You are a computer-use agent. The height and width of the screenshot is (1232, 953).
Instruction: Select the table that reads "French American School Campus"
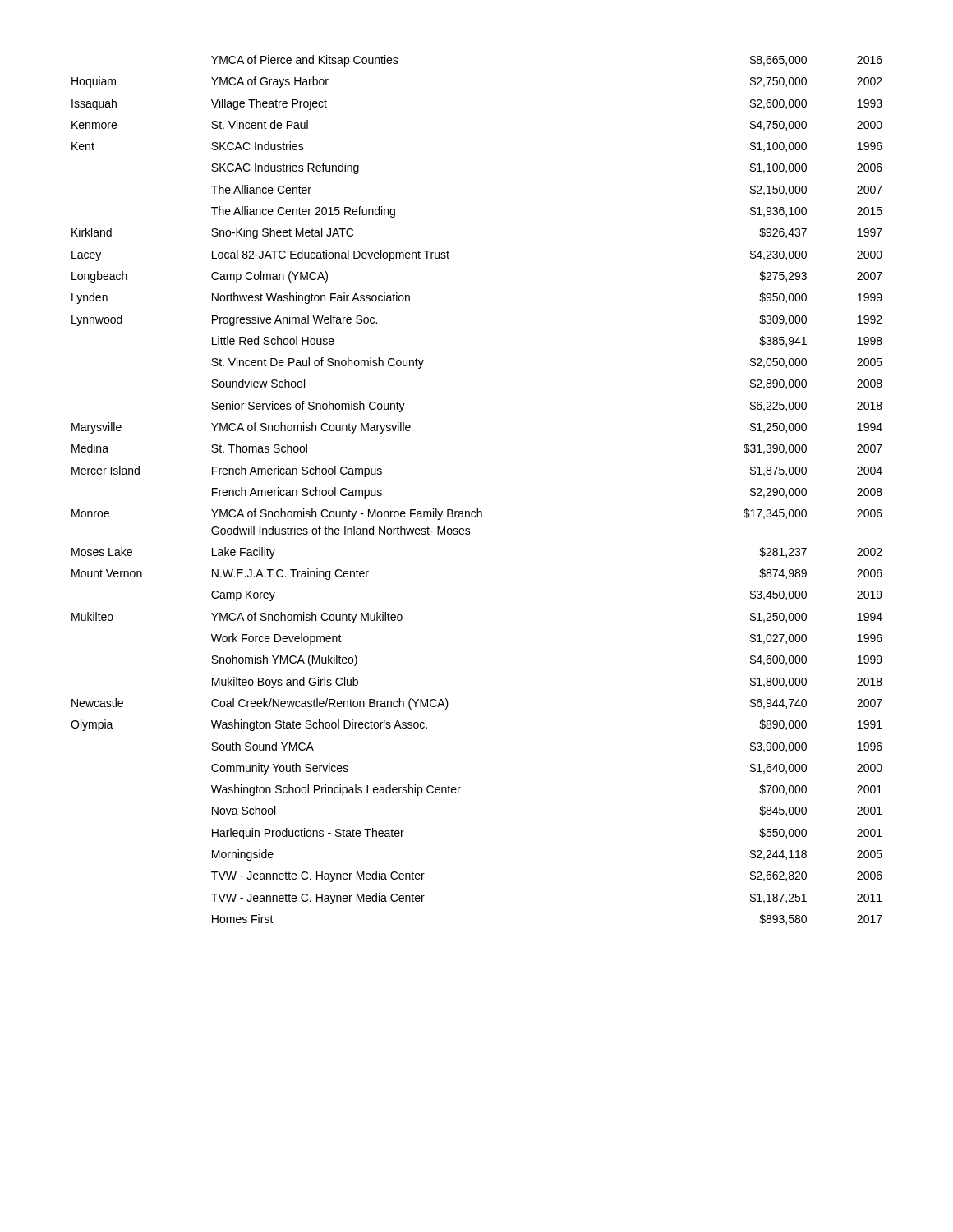click(x=476, y=490)
